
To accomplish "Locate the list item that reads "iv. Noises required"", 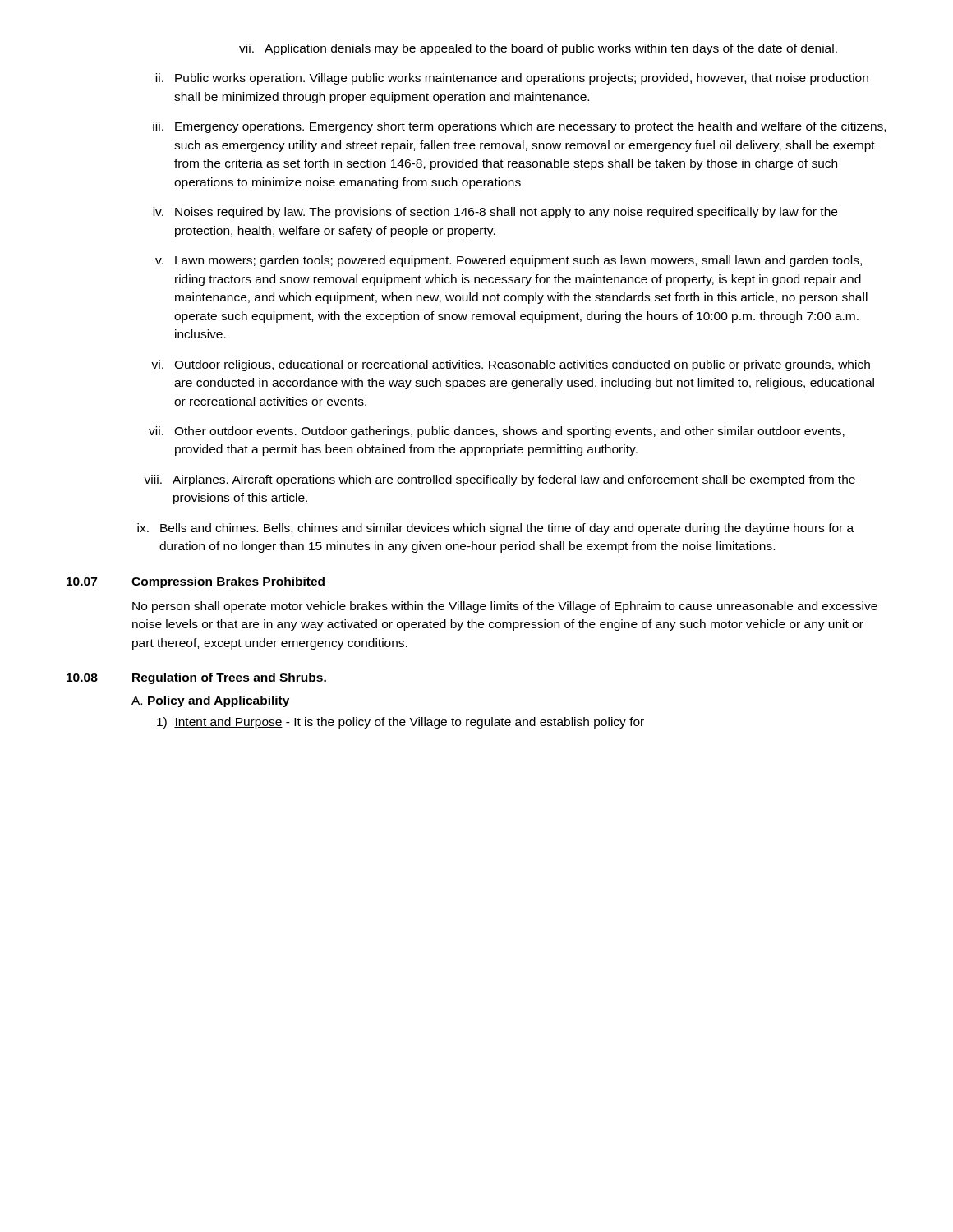I will [501, 222].
